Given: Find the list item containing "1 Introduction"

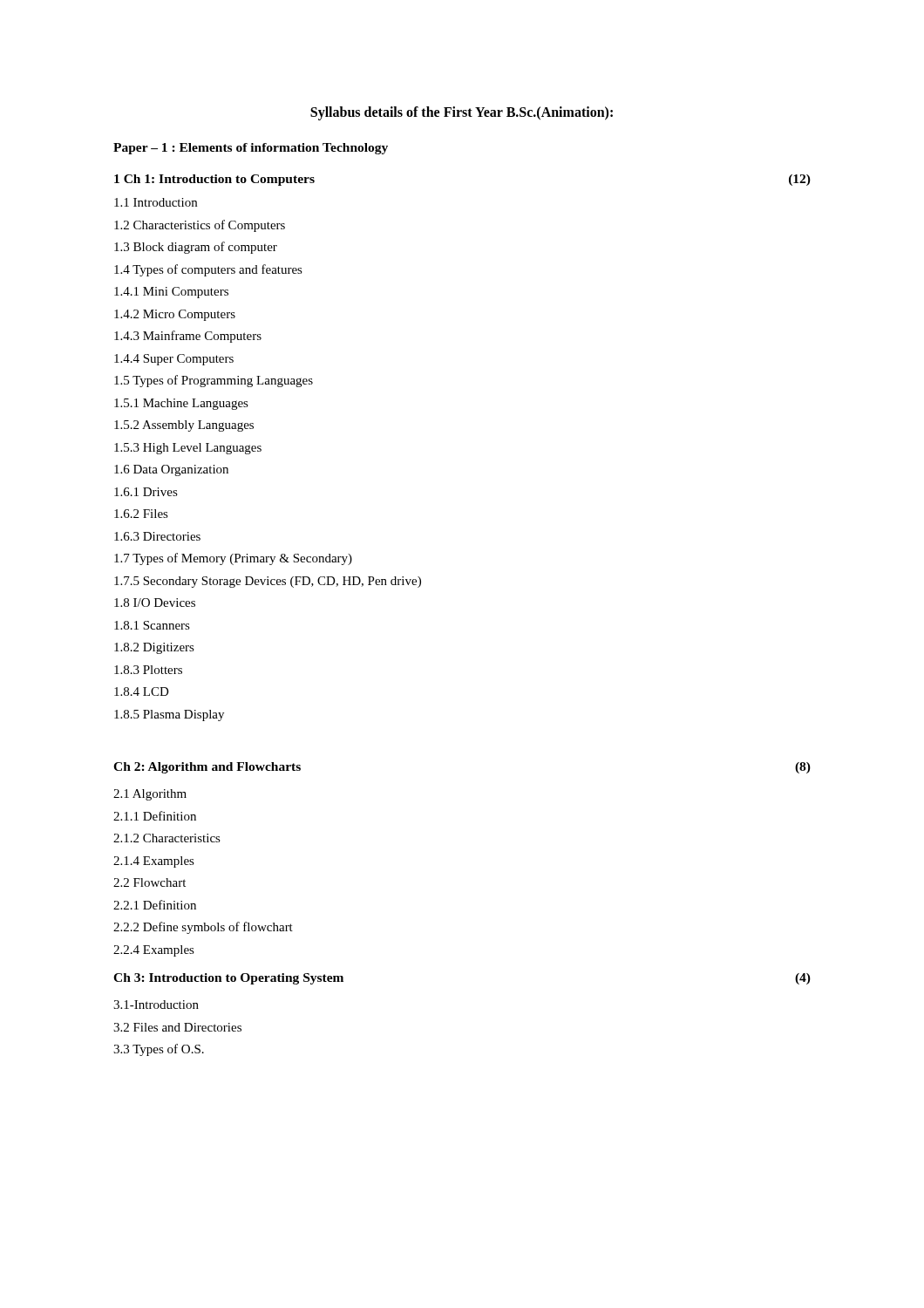Looking at the screenshot, I should tap(155, 202).
